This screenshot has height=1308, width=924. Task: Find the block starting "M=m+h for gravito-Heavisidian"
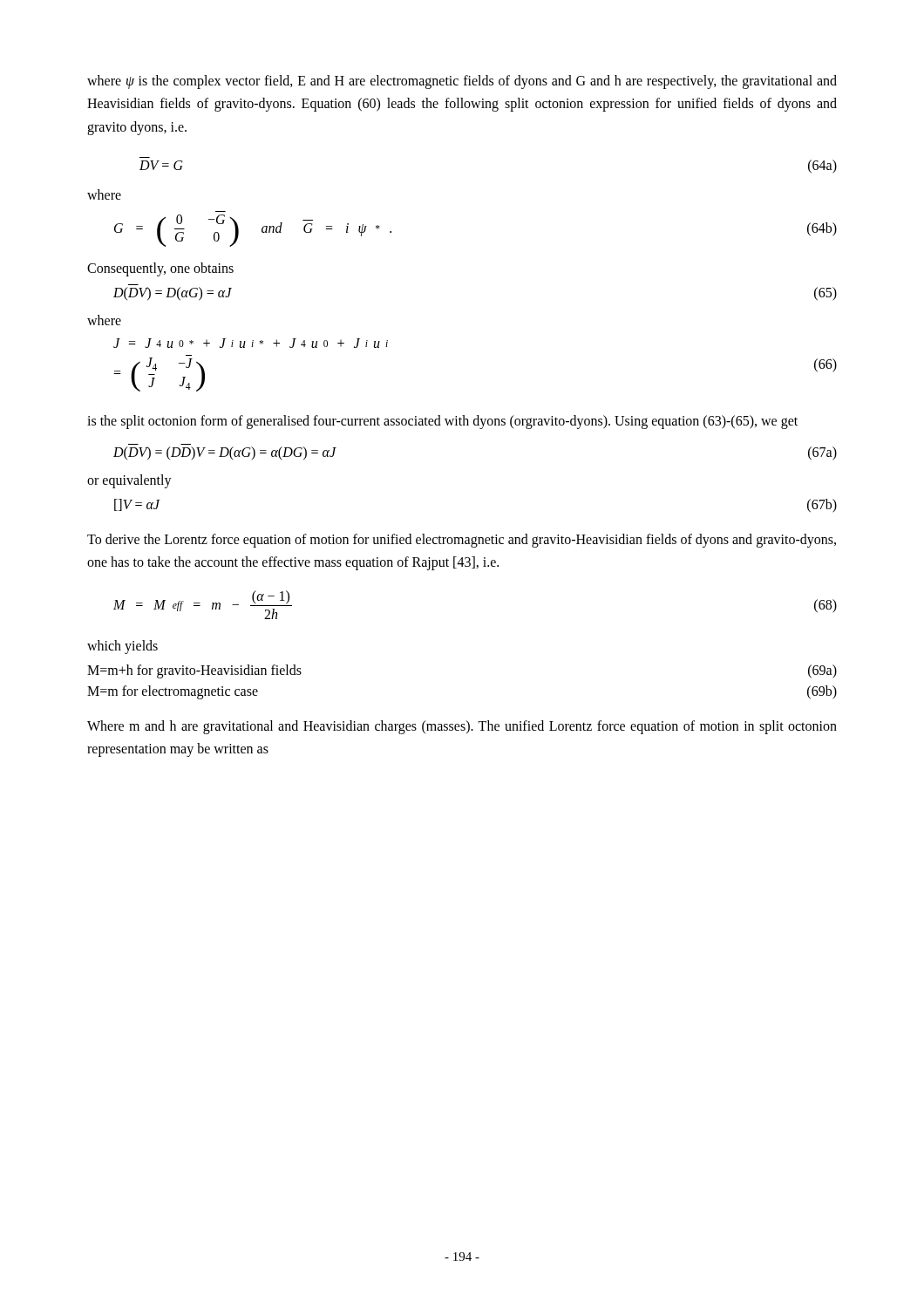click(x=203, y=671)
